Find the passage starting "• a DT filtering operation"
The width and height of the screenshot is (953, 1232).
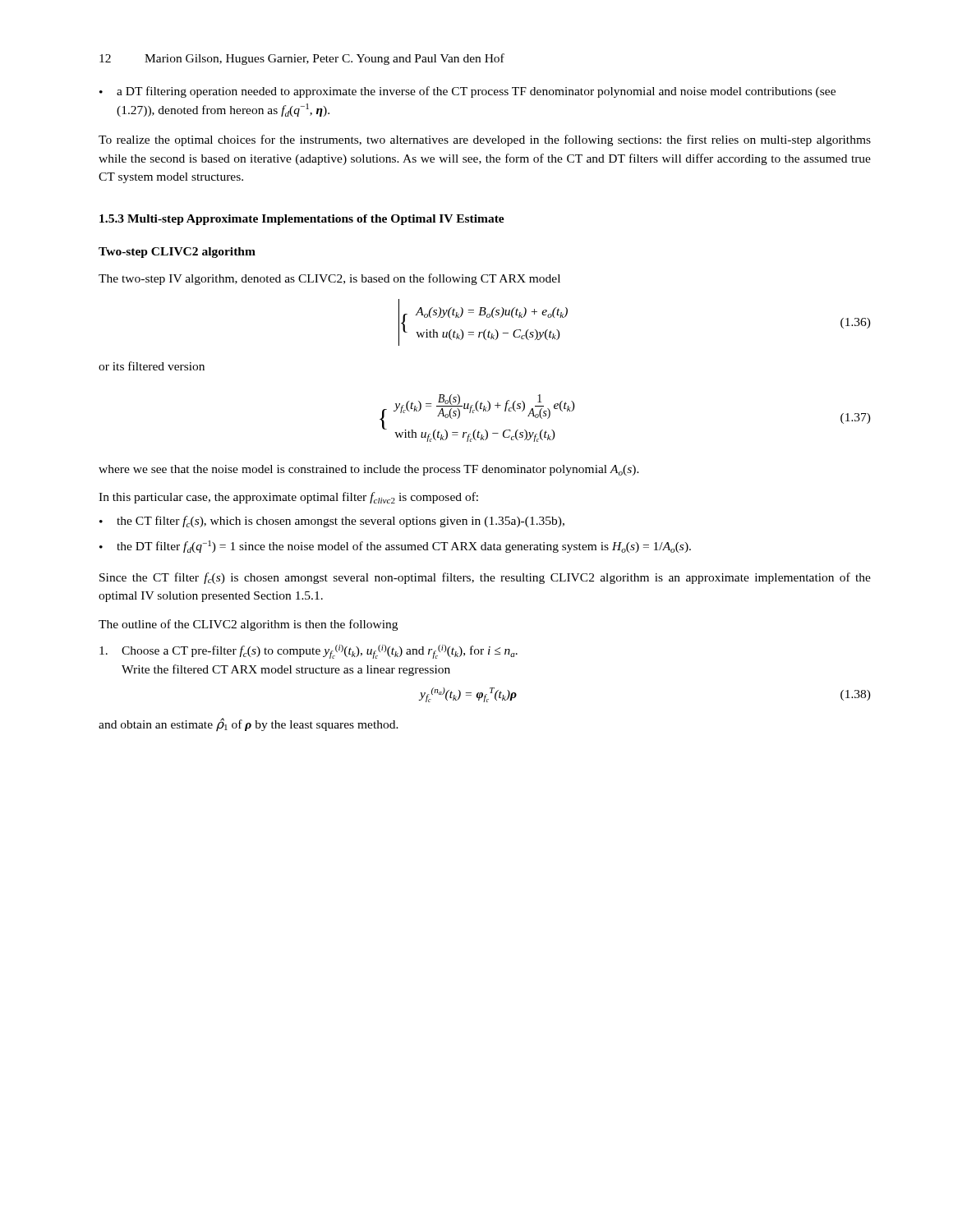point(485,101)
